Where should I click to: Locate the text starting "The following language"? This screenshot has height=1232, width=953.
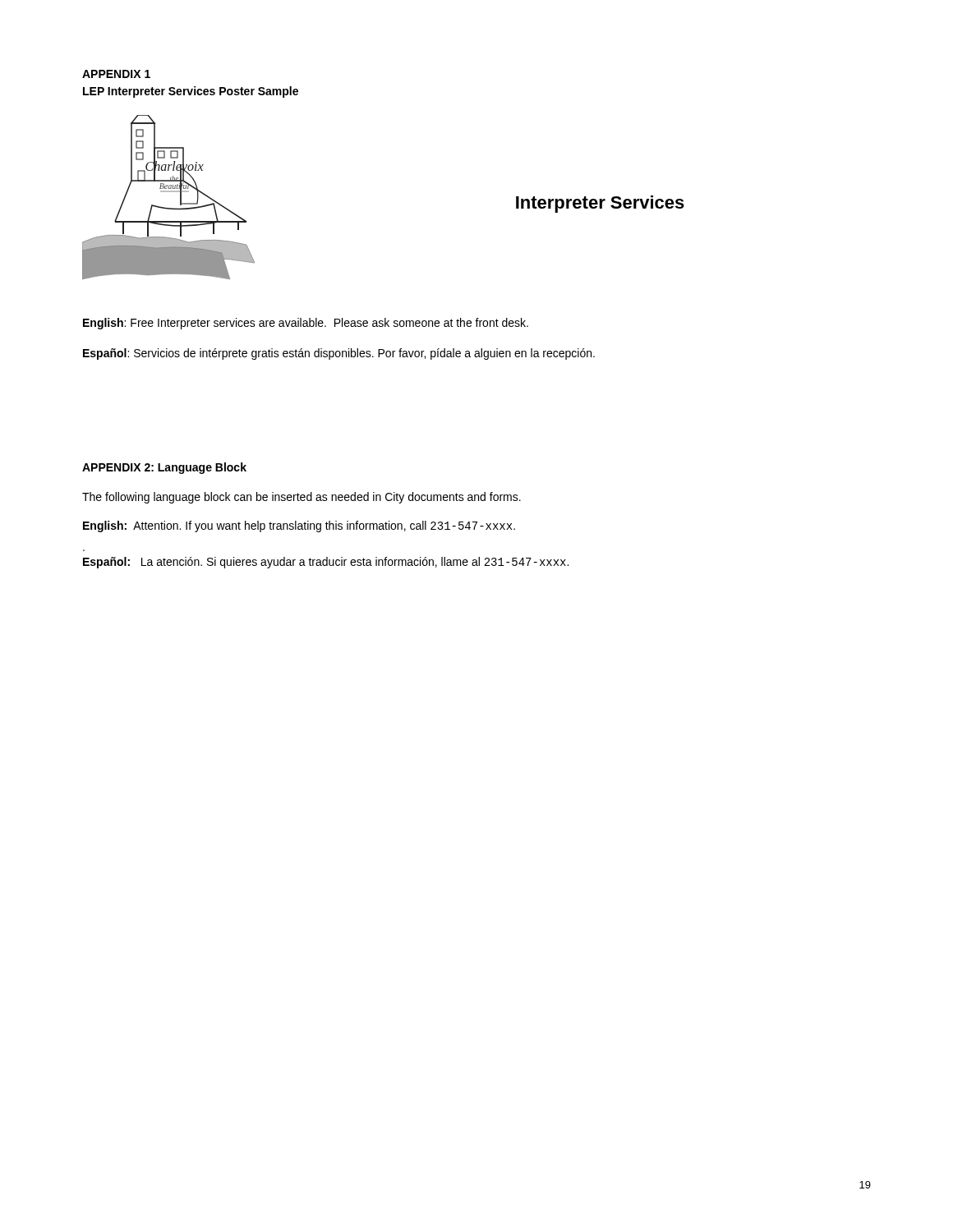302,497
